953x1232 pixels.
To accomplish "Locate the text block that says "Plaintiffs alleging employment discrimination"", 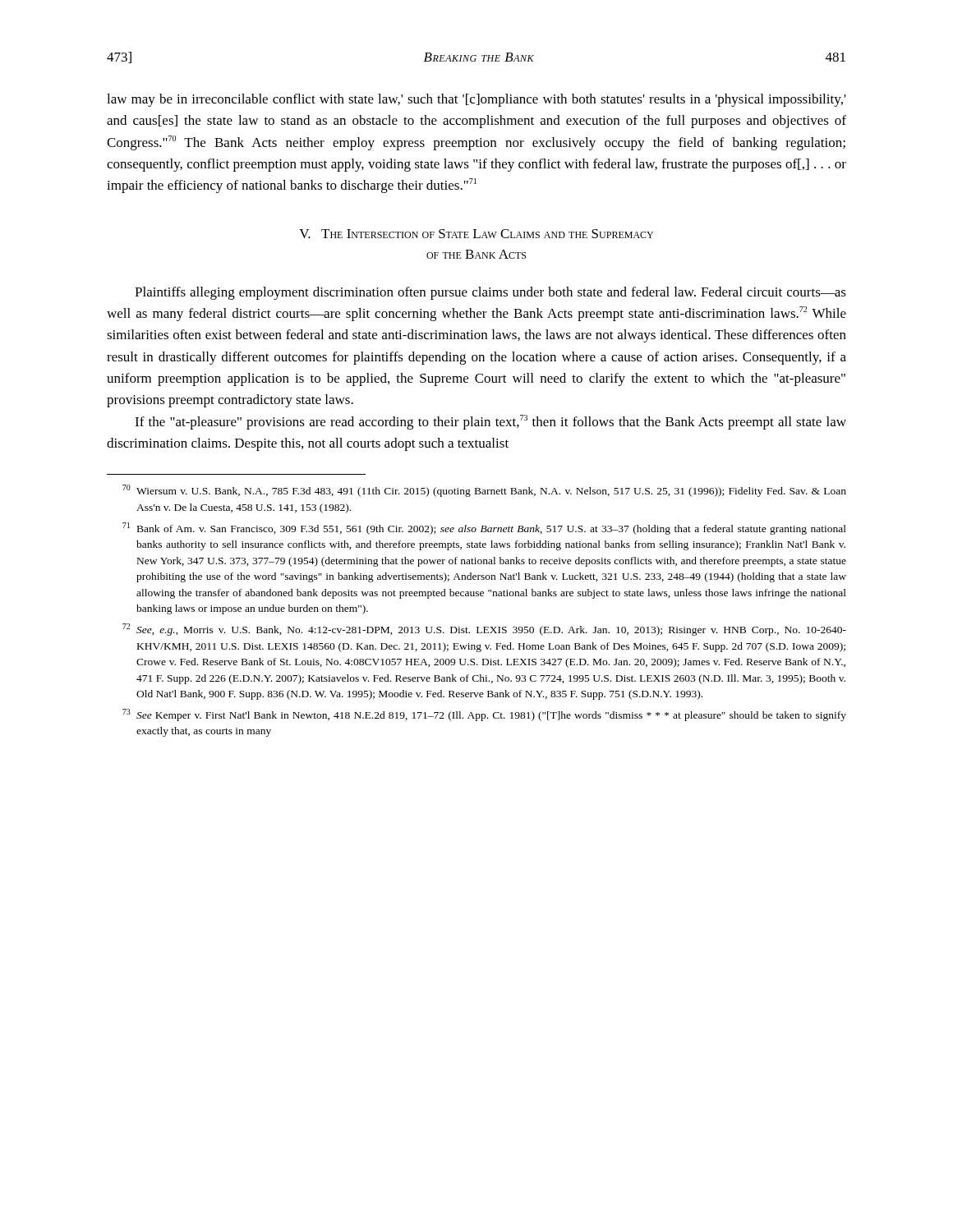I will (476, 346).
